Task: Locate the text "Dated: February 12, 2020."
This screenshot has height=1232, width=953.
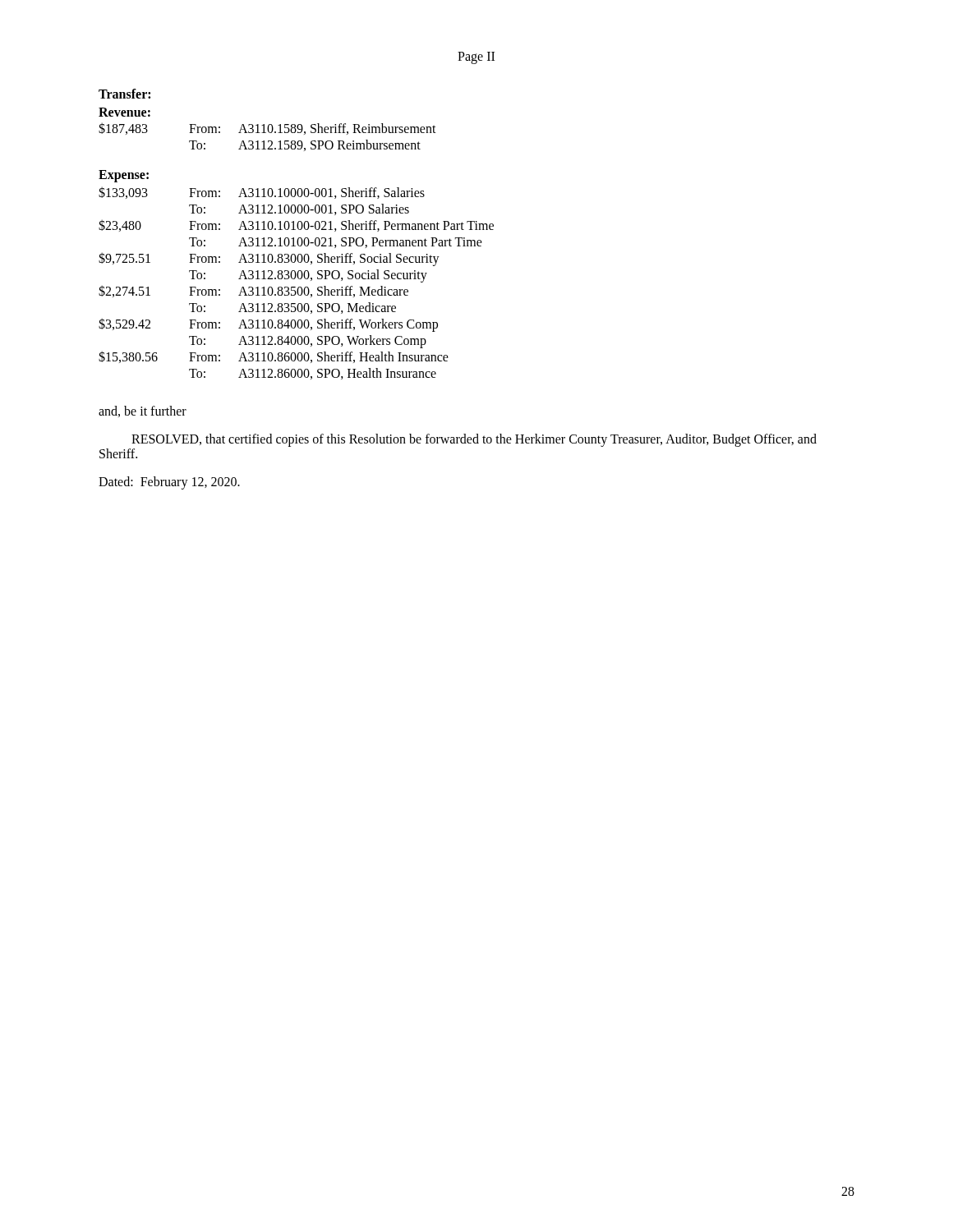Action: coord(169,482)
